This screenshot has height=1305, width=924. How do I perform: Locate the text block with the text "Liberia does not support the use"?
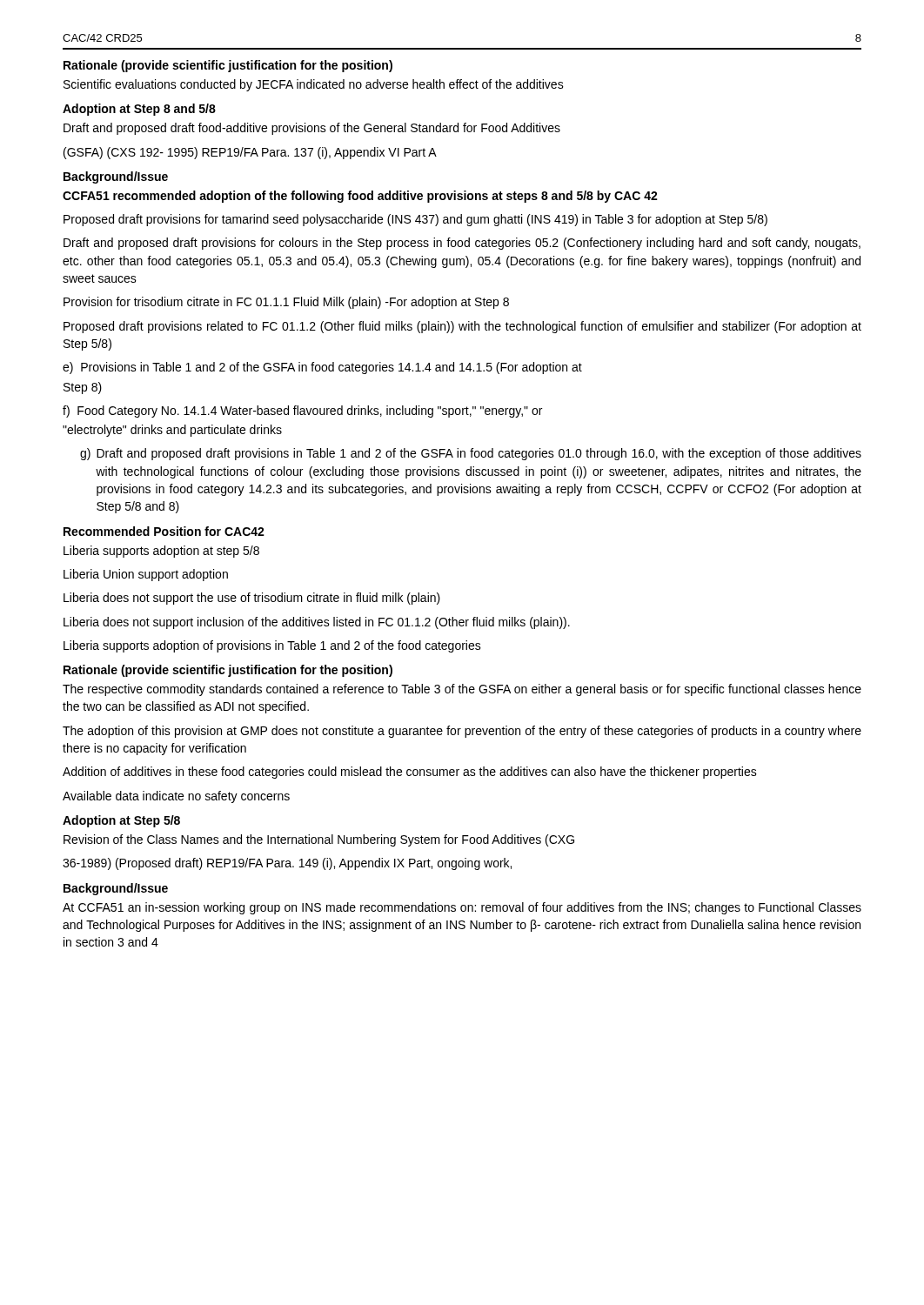coord(252,598)
